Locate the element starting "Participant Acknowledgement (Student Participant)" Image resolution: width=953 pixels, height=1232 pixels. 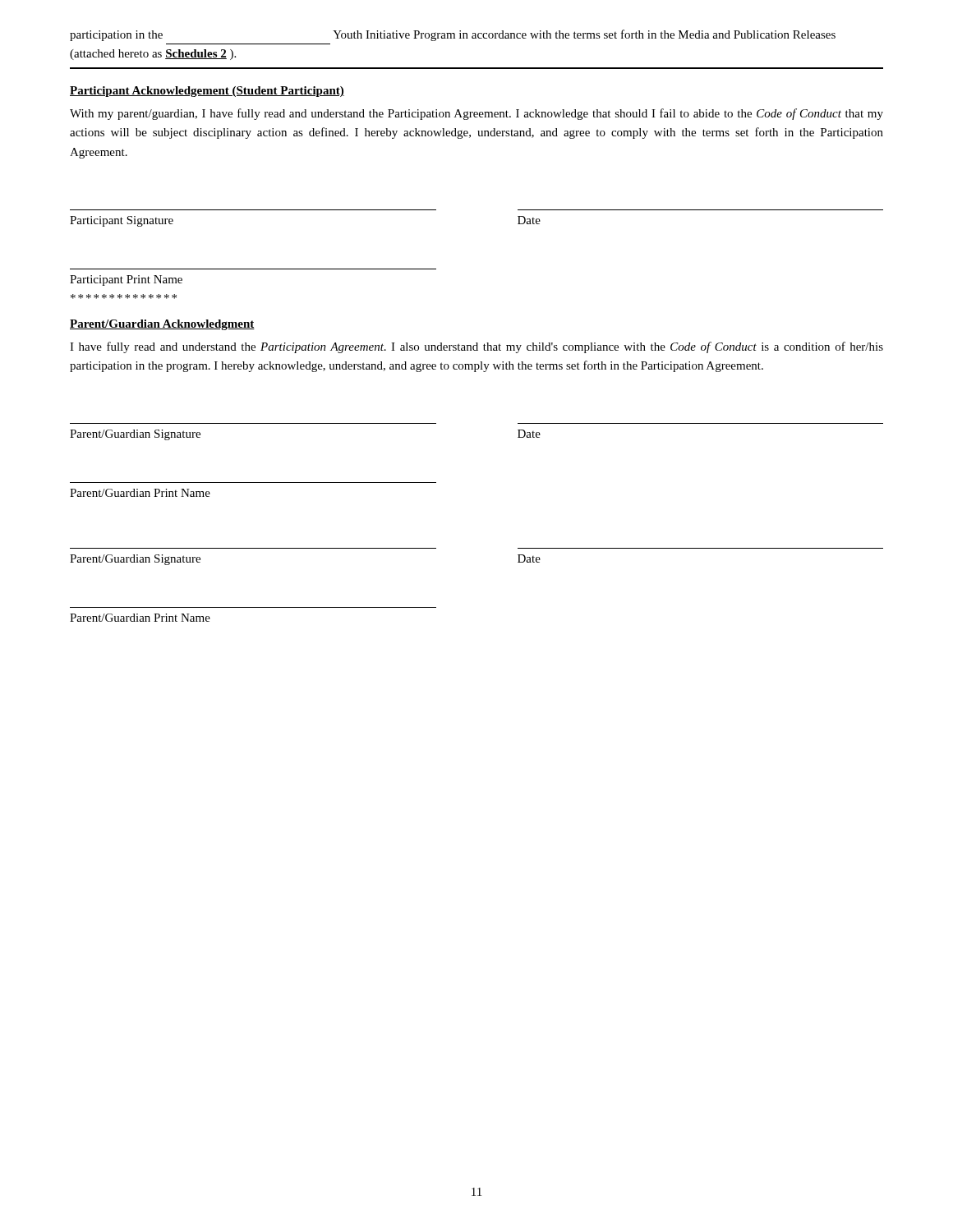tap(207, 90)
